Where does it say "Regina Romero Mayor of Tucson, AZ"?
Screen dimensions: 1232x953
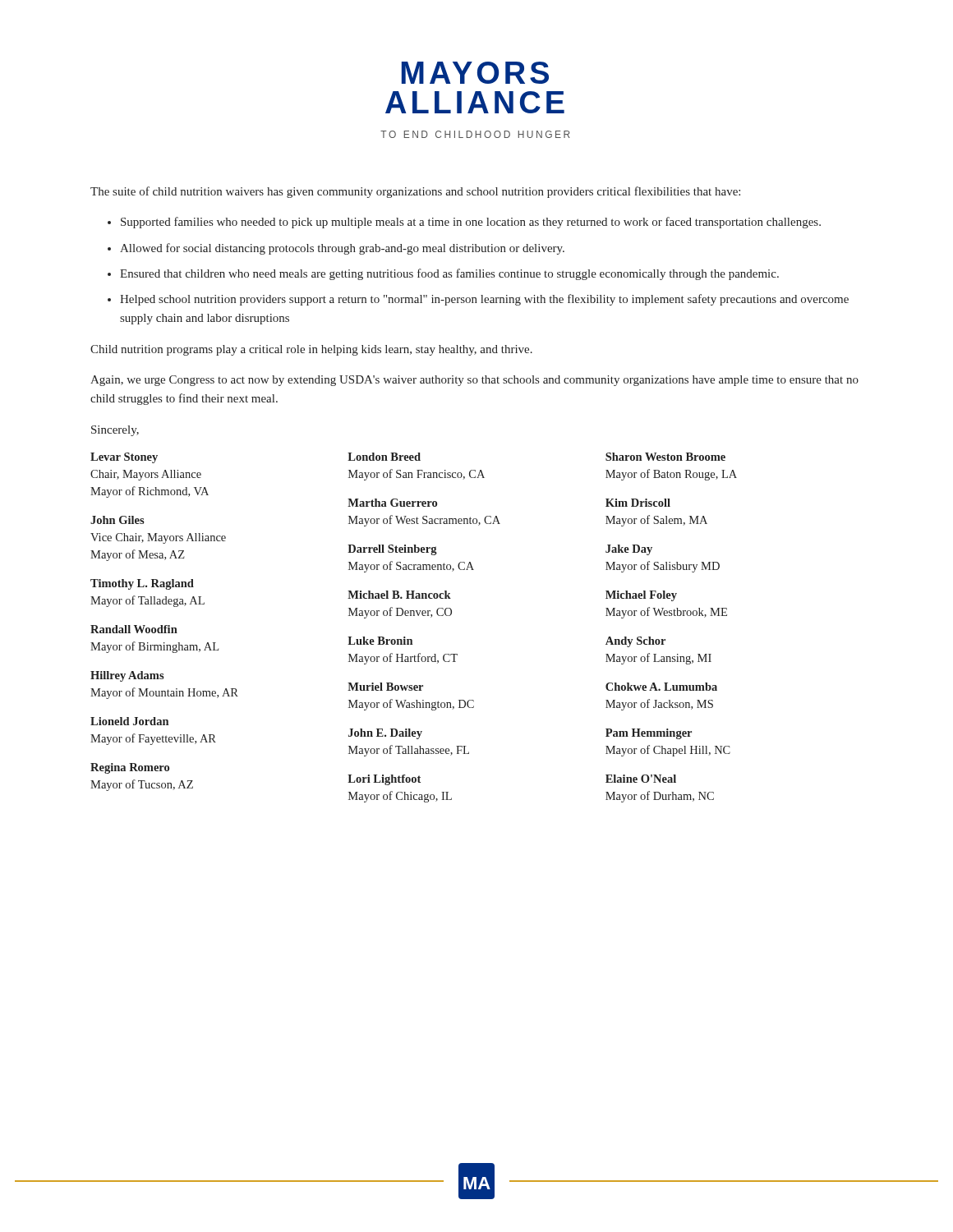(136, 769)
